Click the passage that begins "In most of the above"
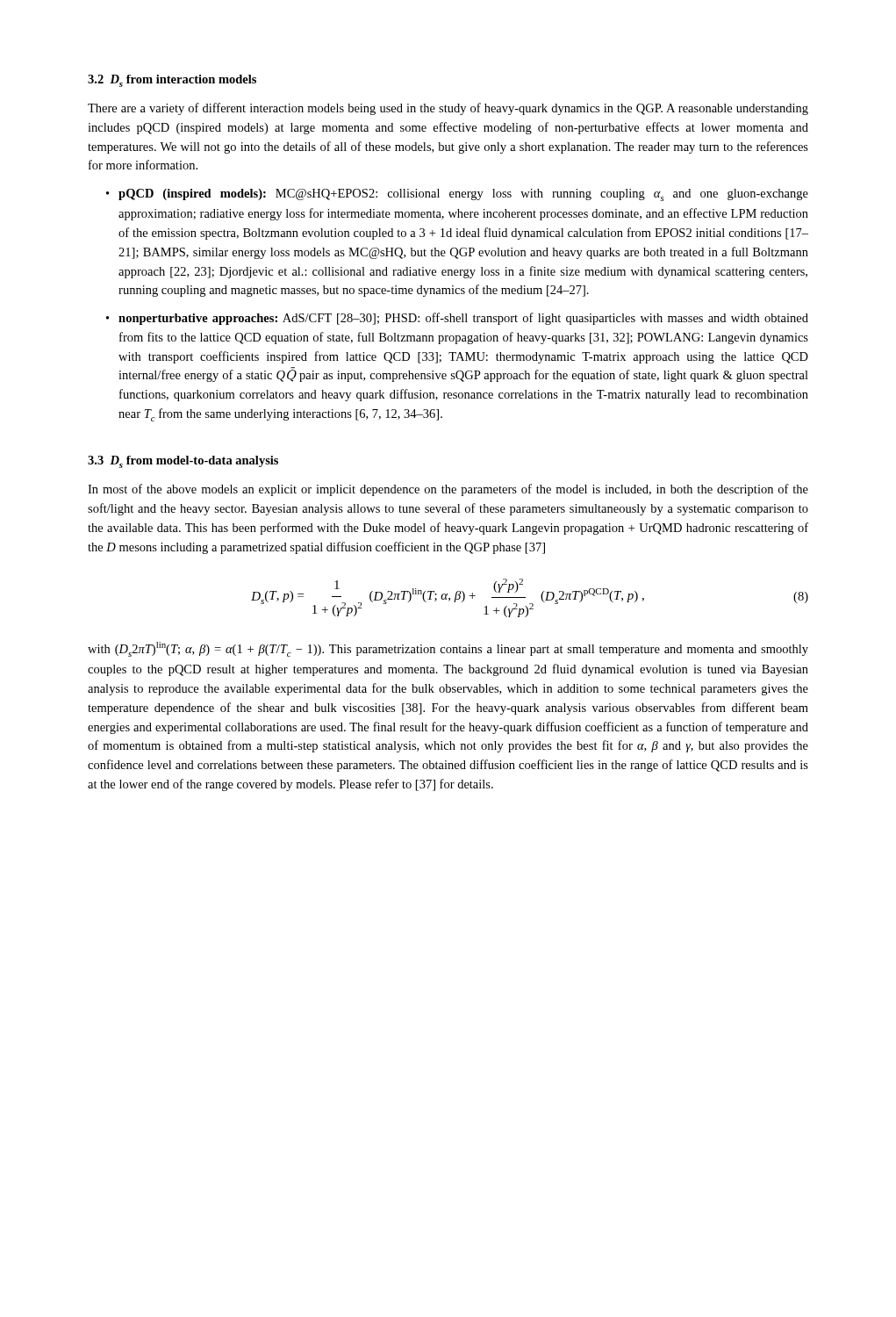The image size is (896, 1317). click(x=448, y=518)
